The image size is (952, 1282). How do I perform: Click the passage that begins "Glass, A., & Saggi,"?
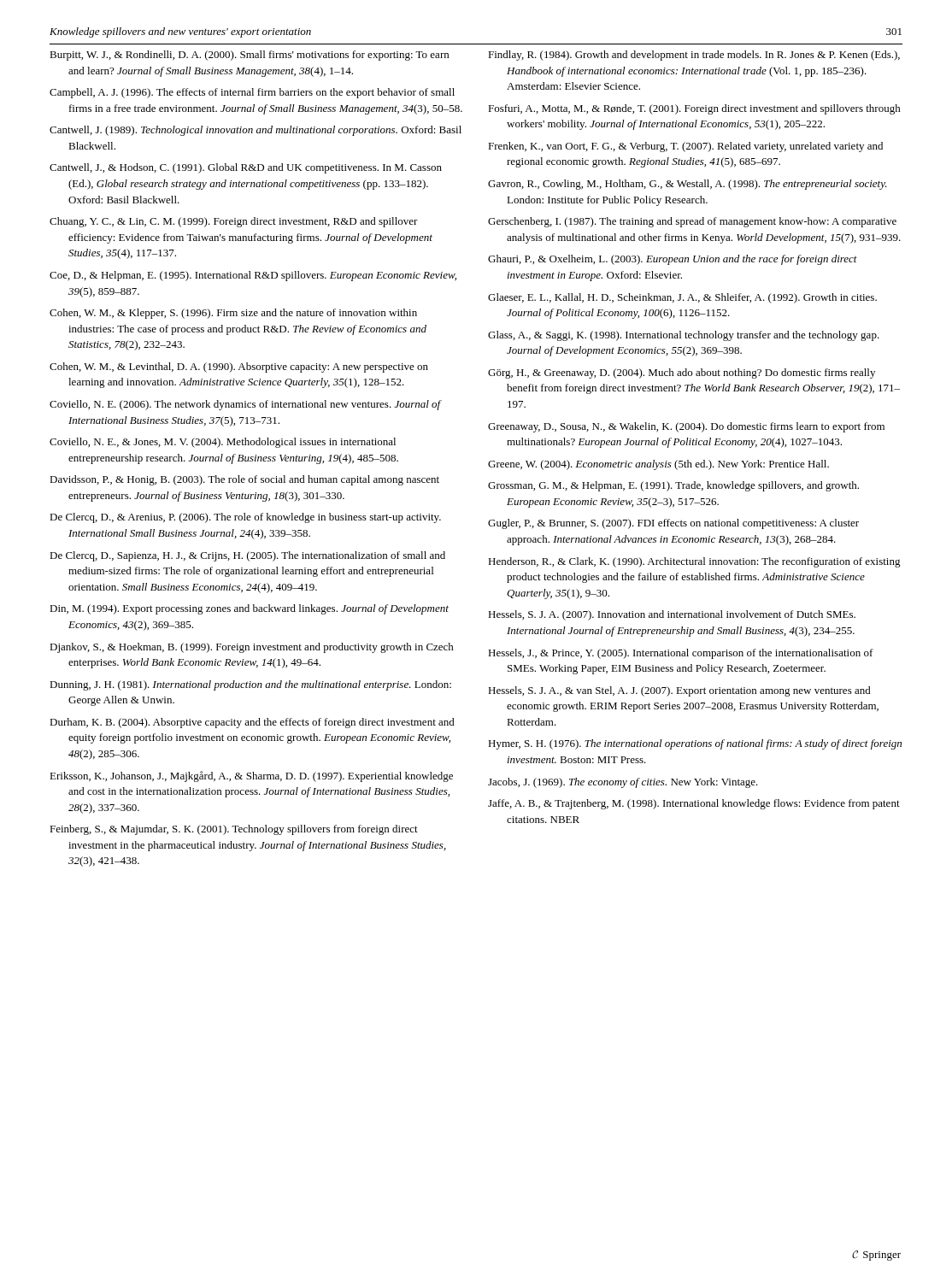pyautogui.click(x=684, y=342)
